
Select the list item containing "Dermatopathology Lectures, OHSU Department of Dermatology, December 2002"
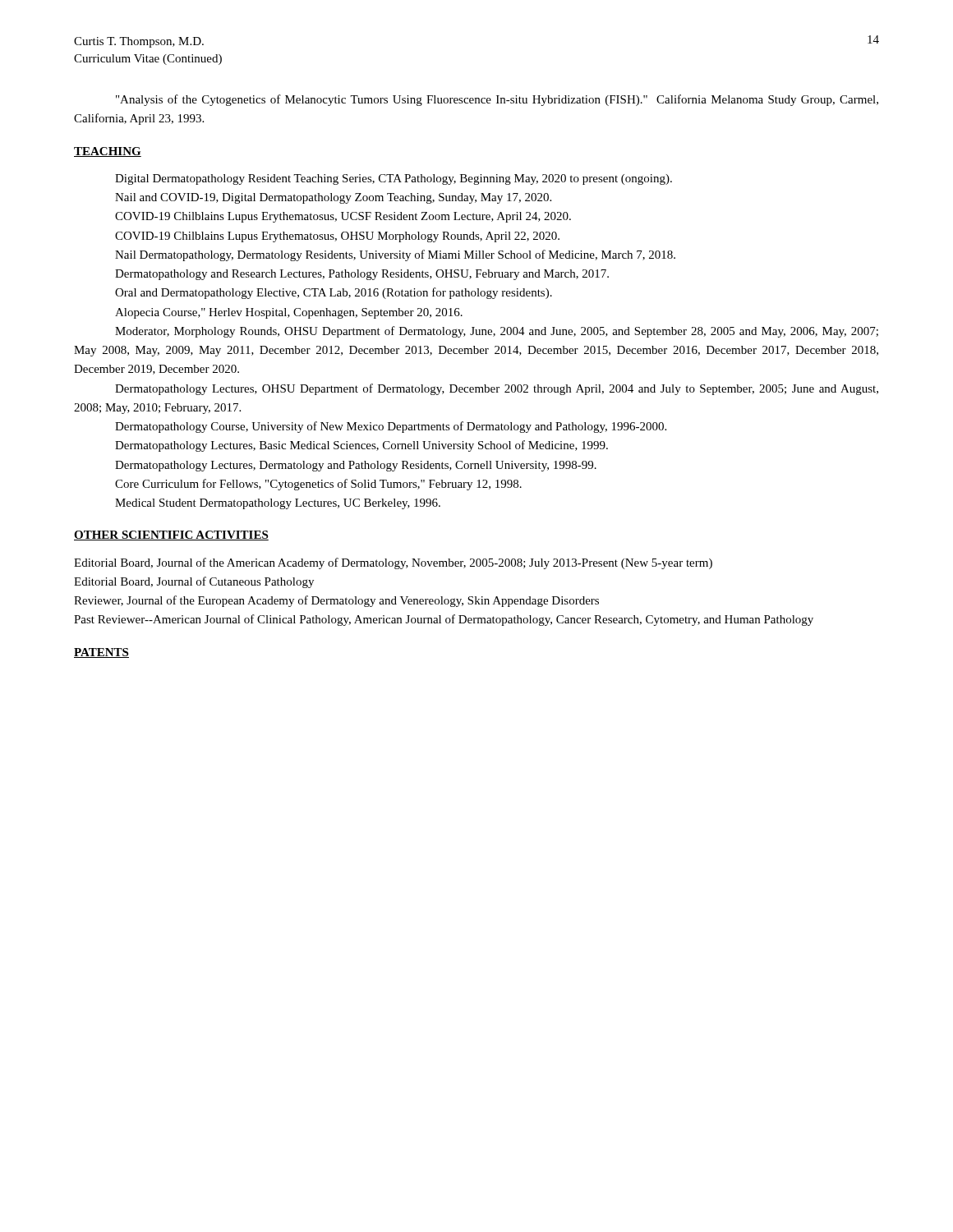pos(476,398)
